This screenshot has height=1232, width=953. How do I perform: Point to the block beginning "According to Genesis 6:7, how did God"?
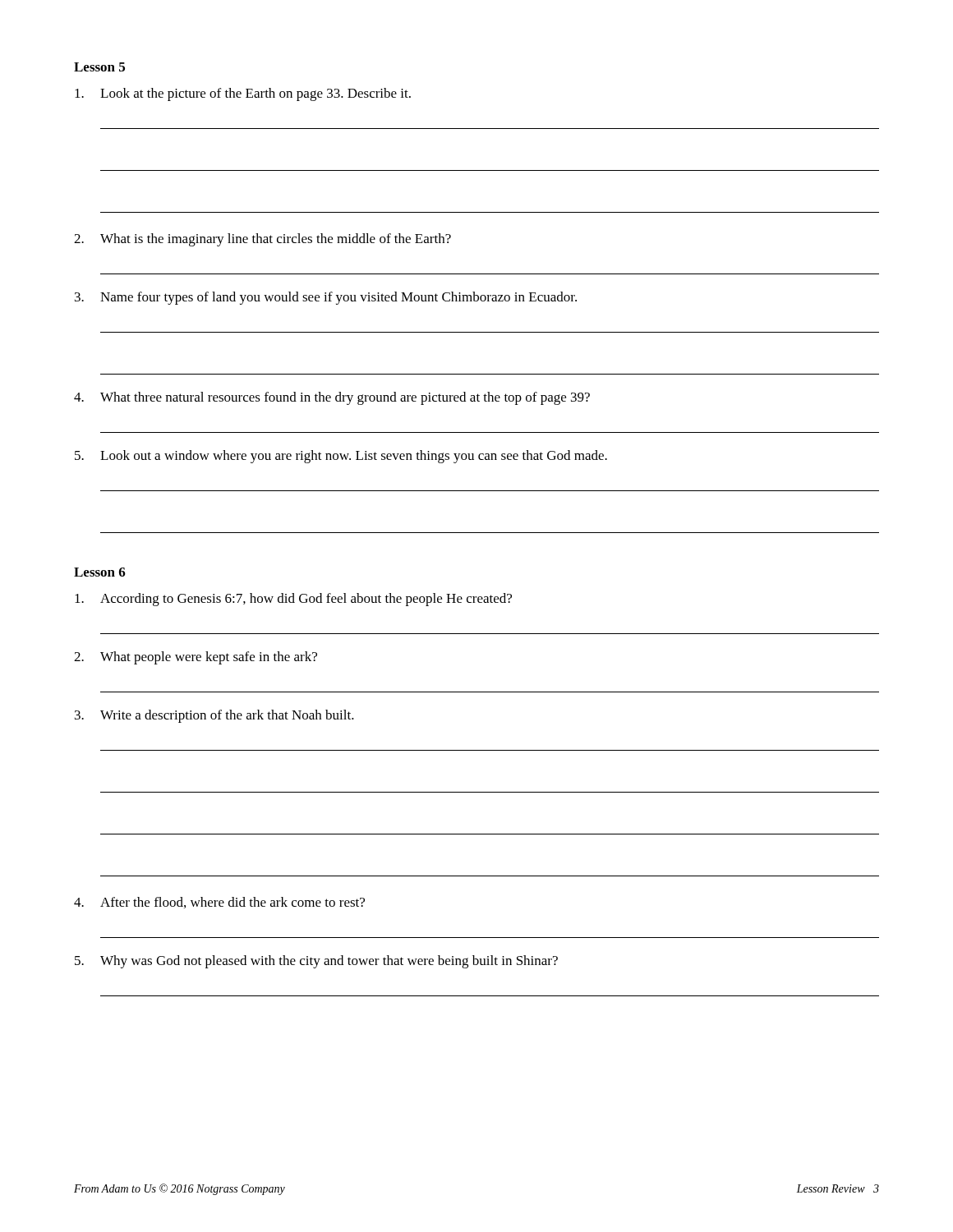pyautogui.click(x=476, y=599)
